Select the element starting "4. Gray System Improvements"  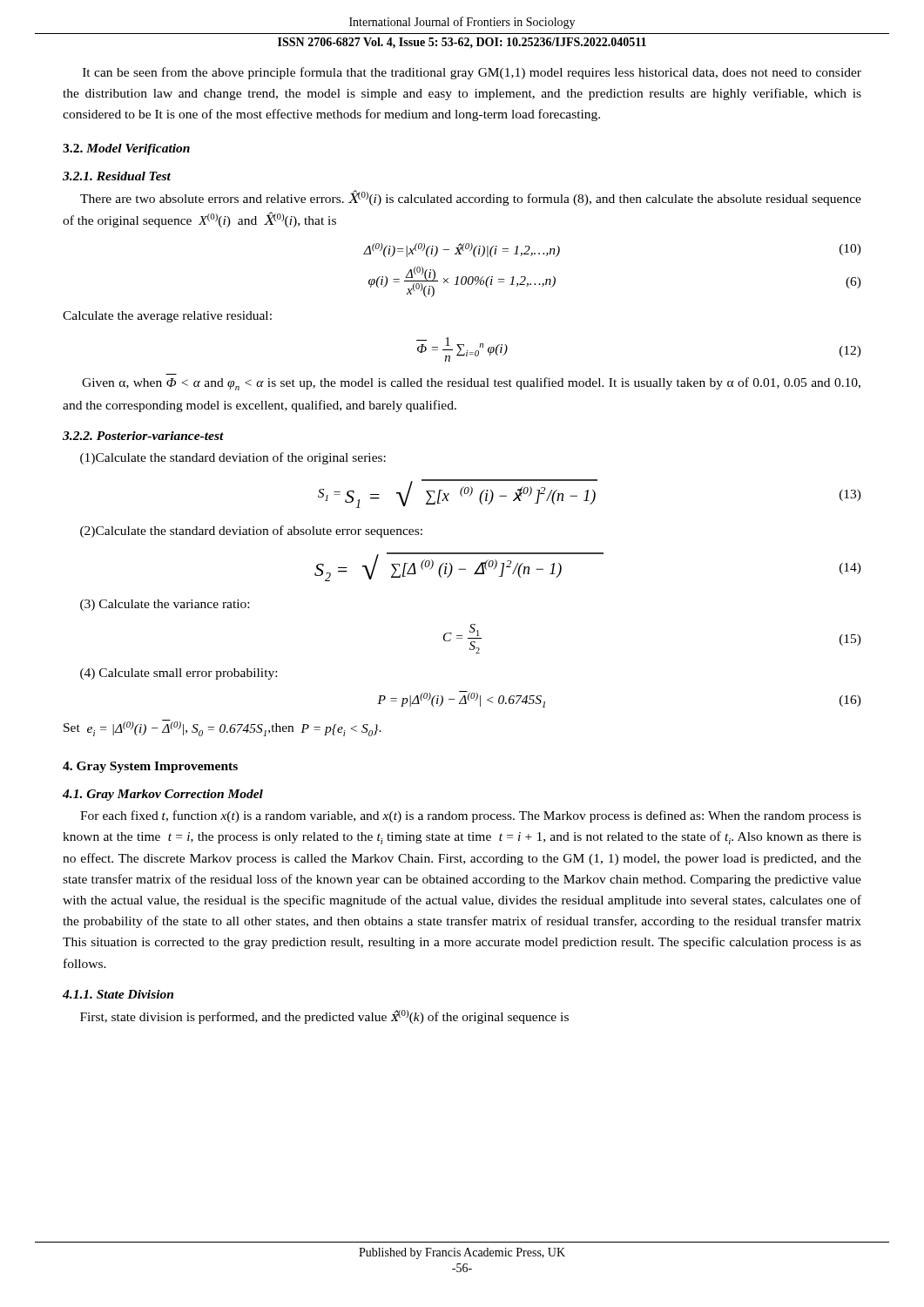coord(150,765)
